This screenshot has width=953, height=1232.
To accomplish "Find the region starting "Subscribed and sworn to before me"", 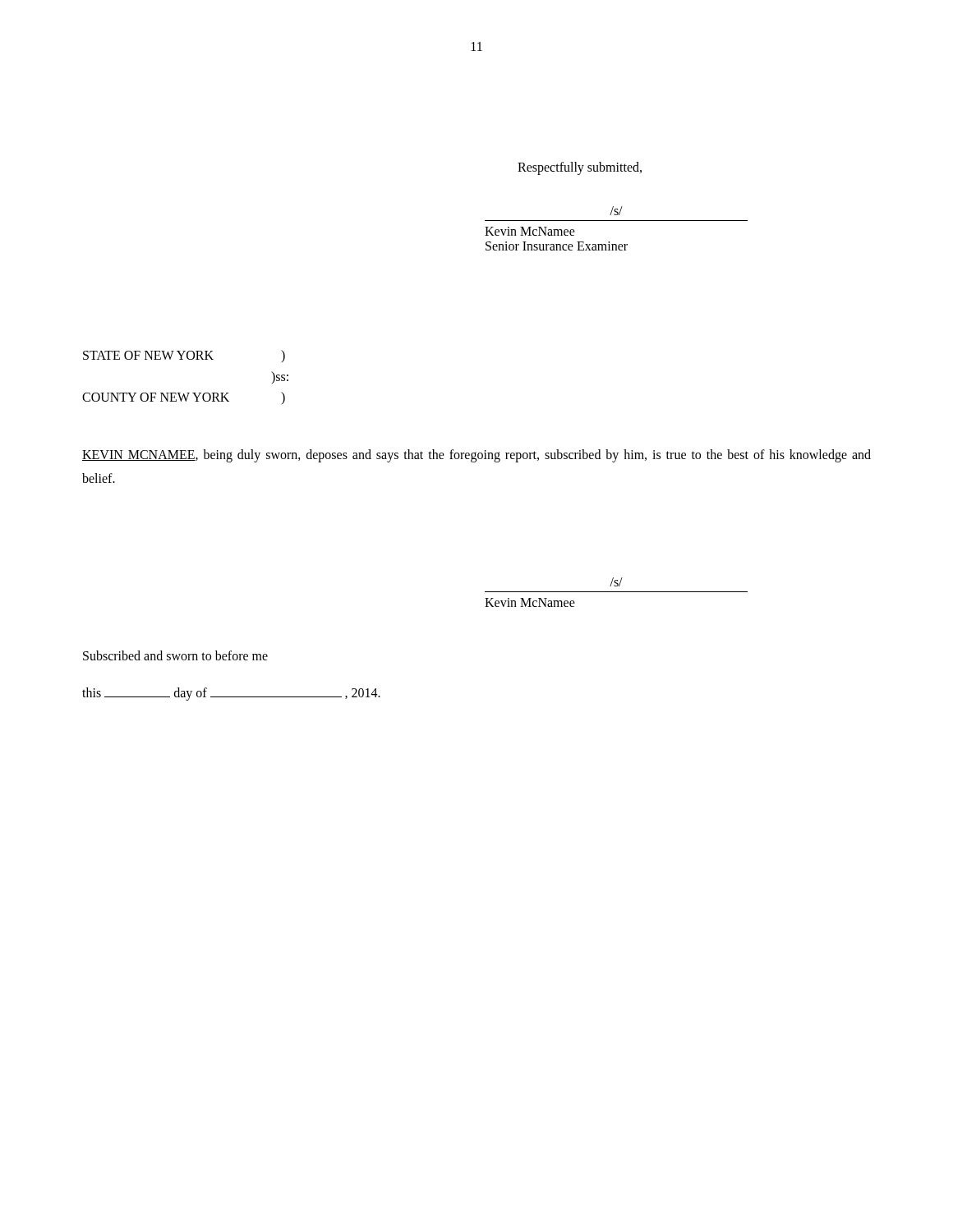I will (x=175, y=656).
